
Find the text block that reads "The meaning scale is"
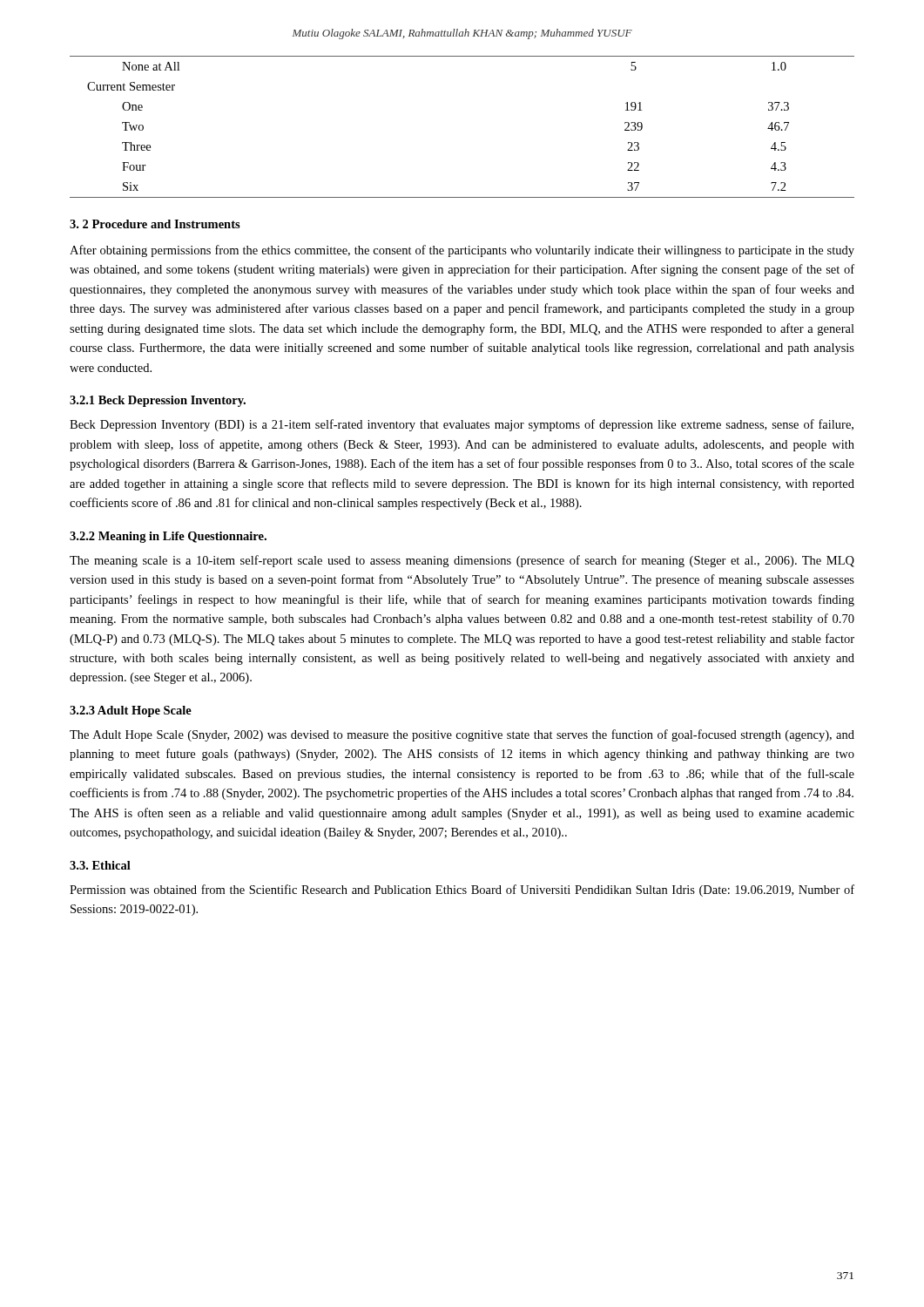coord(462,619)
